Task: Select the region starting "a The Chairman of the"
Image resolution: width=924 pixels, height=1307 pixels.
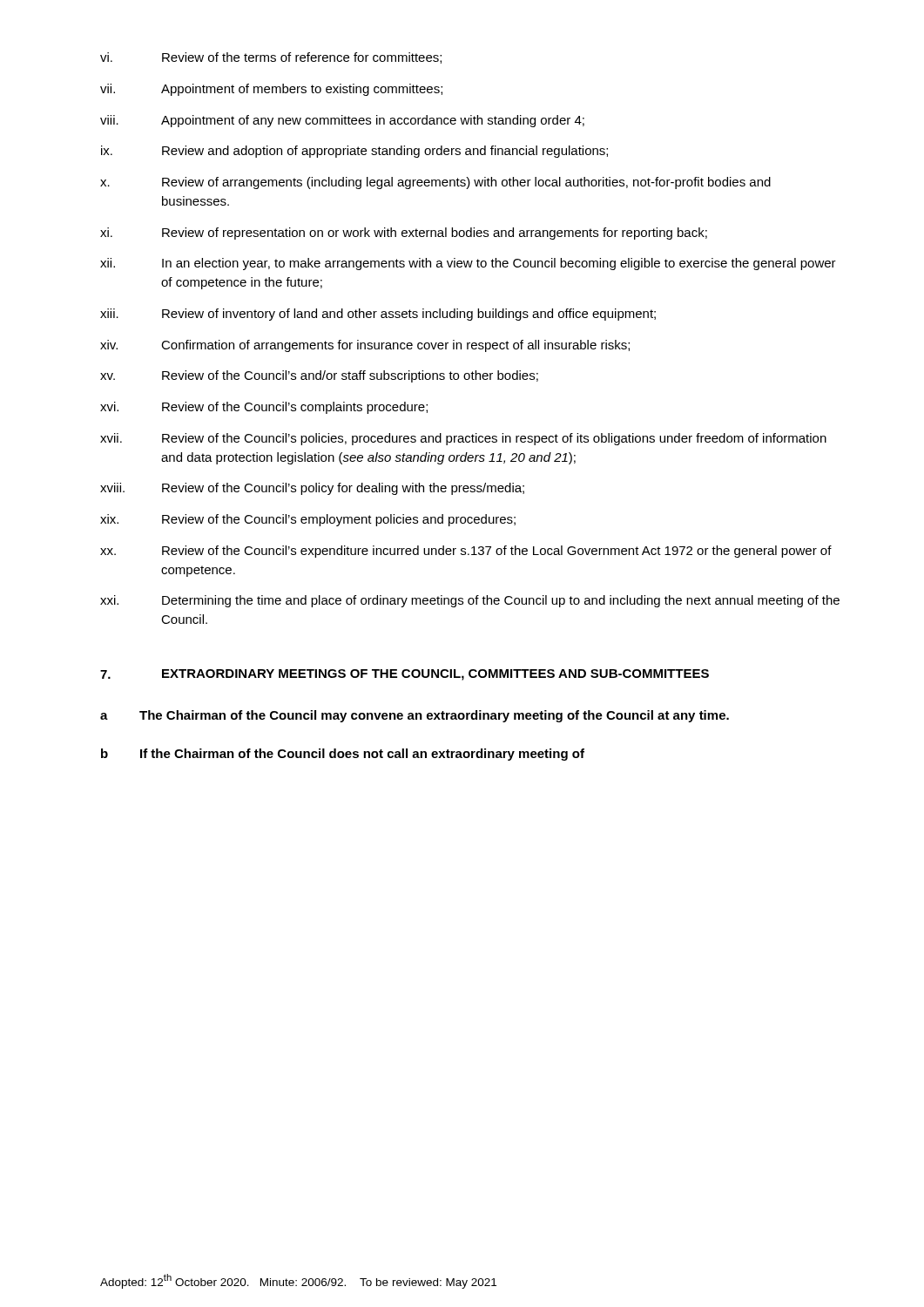Action: 471,715
